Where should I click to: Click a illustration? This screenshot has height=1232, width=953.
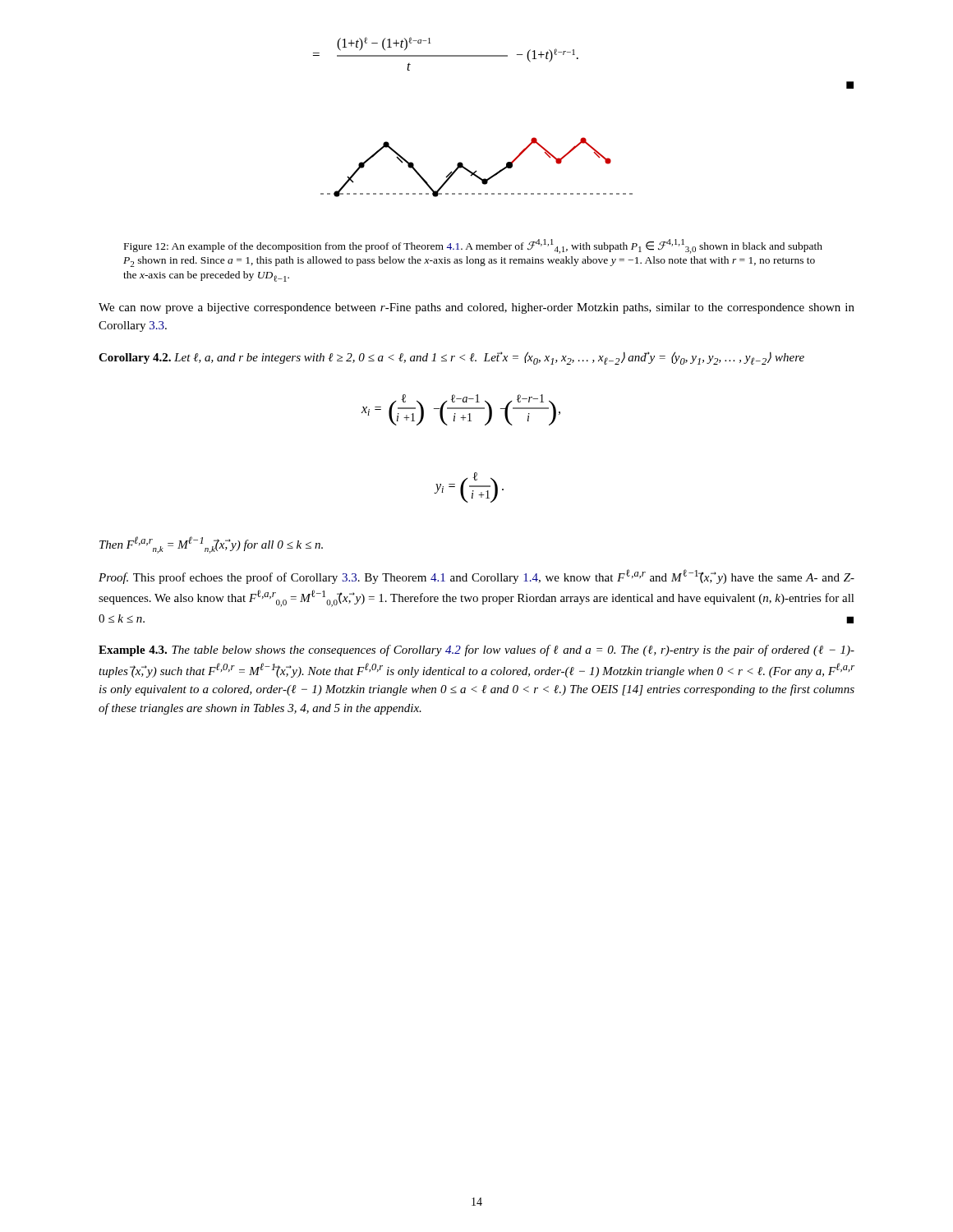coord(476,167)
